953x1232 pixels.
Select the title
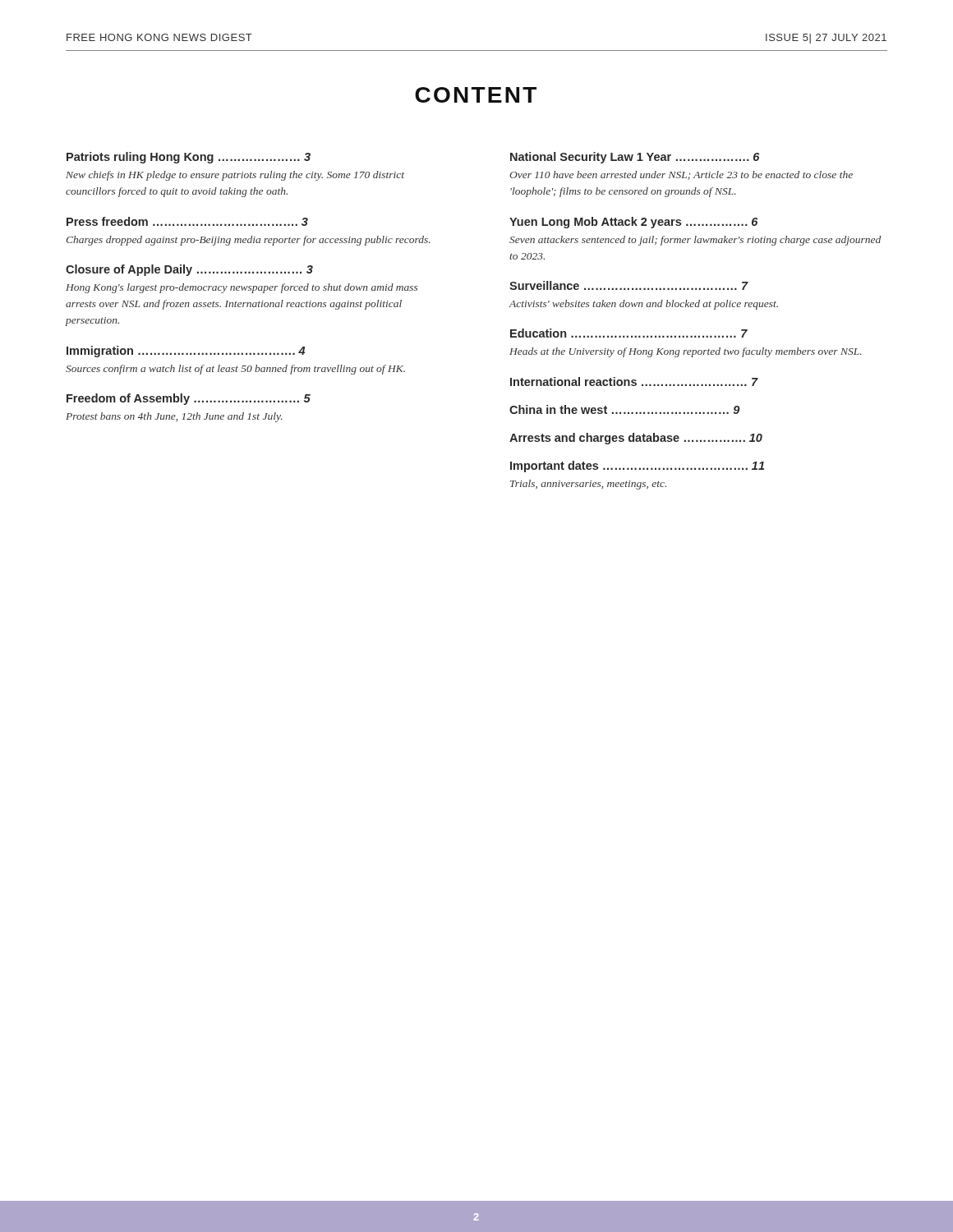[476, 95]
